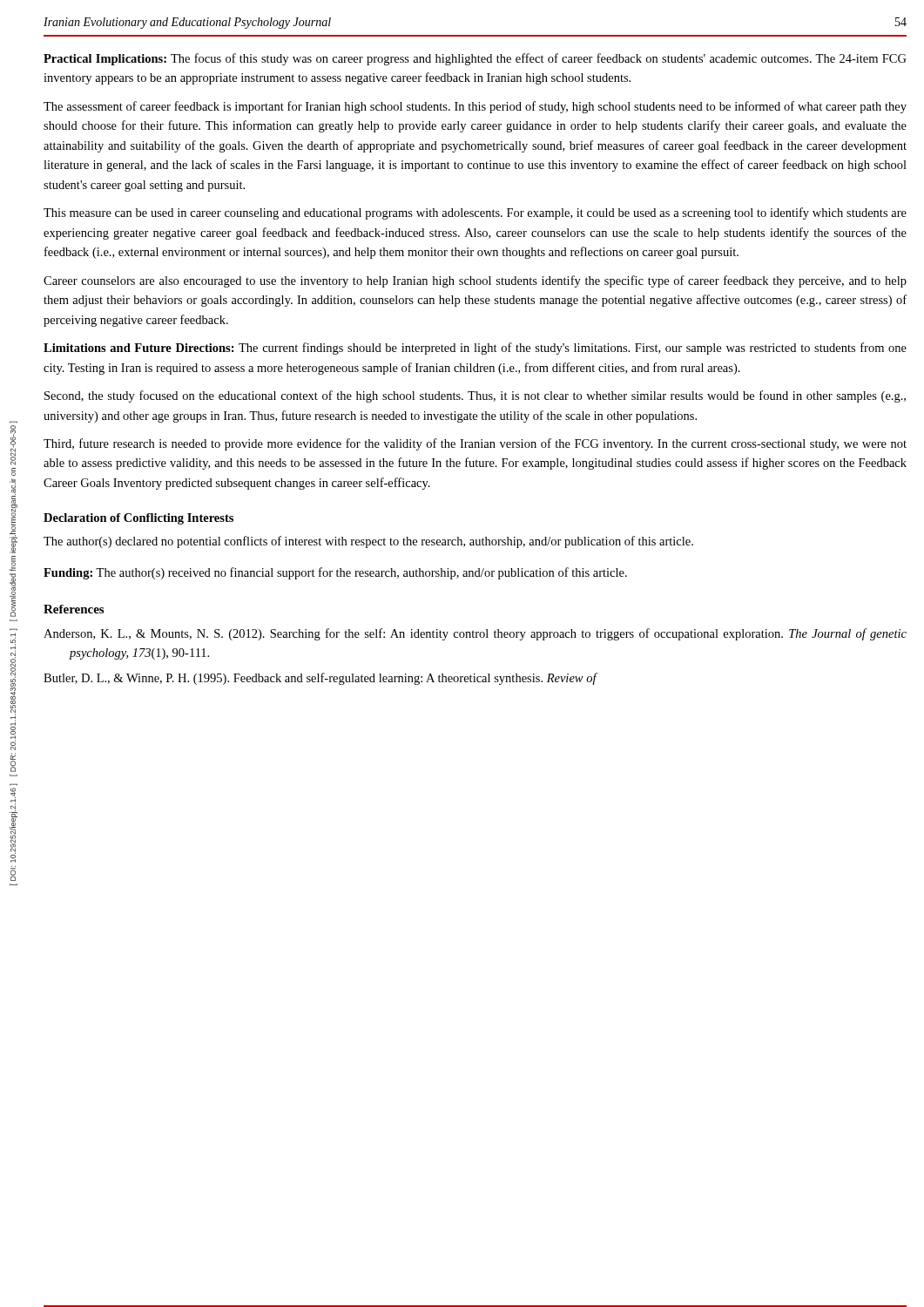Find the block on this page that starts "The assessment of career"

[475, 145]
